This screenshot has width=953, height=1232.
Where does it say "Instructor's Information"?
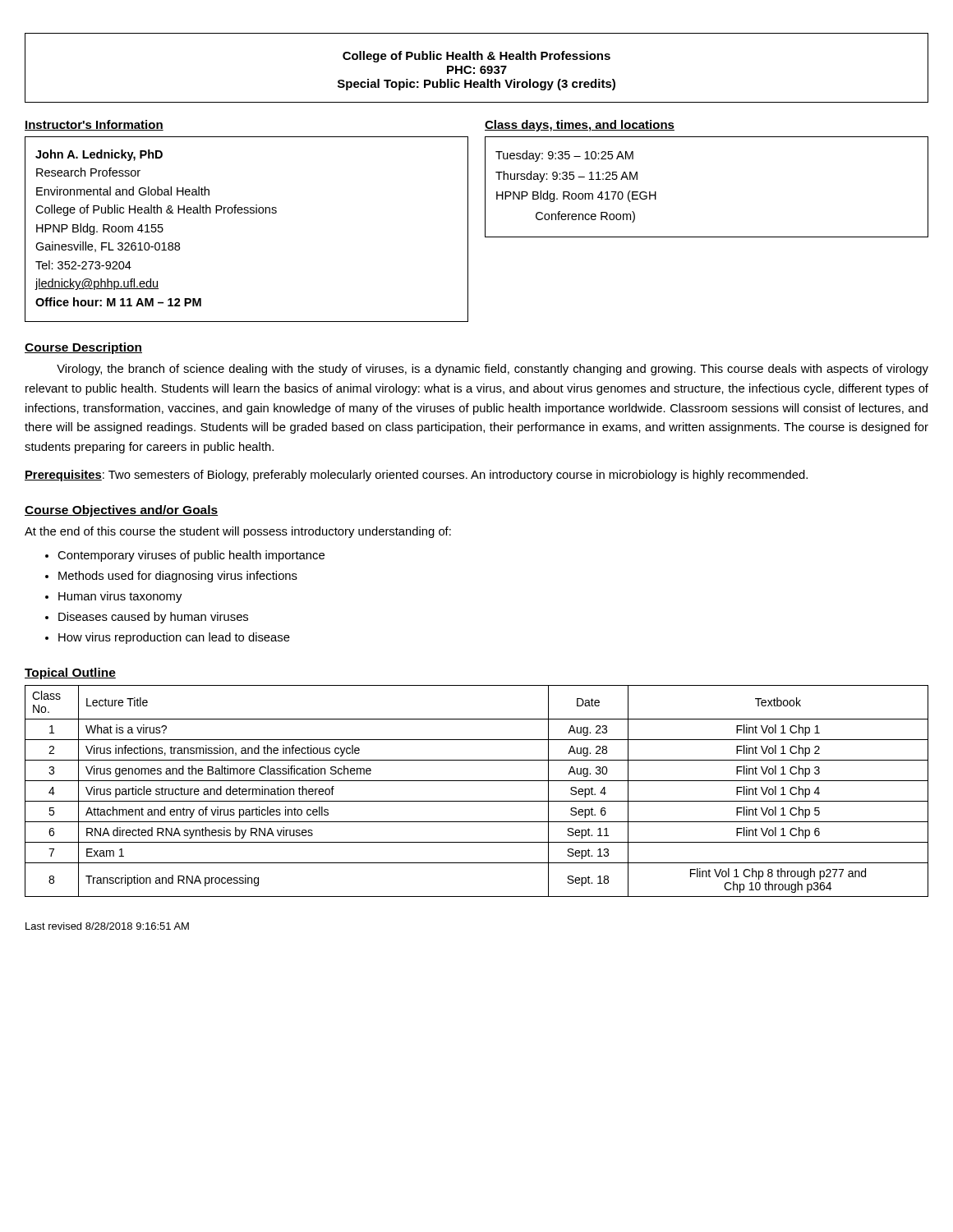tap(94, 124)
